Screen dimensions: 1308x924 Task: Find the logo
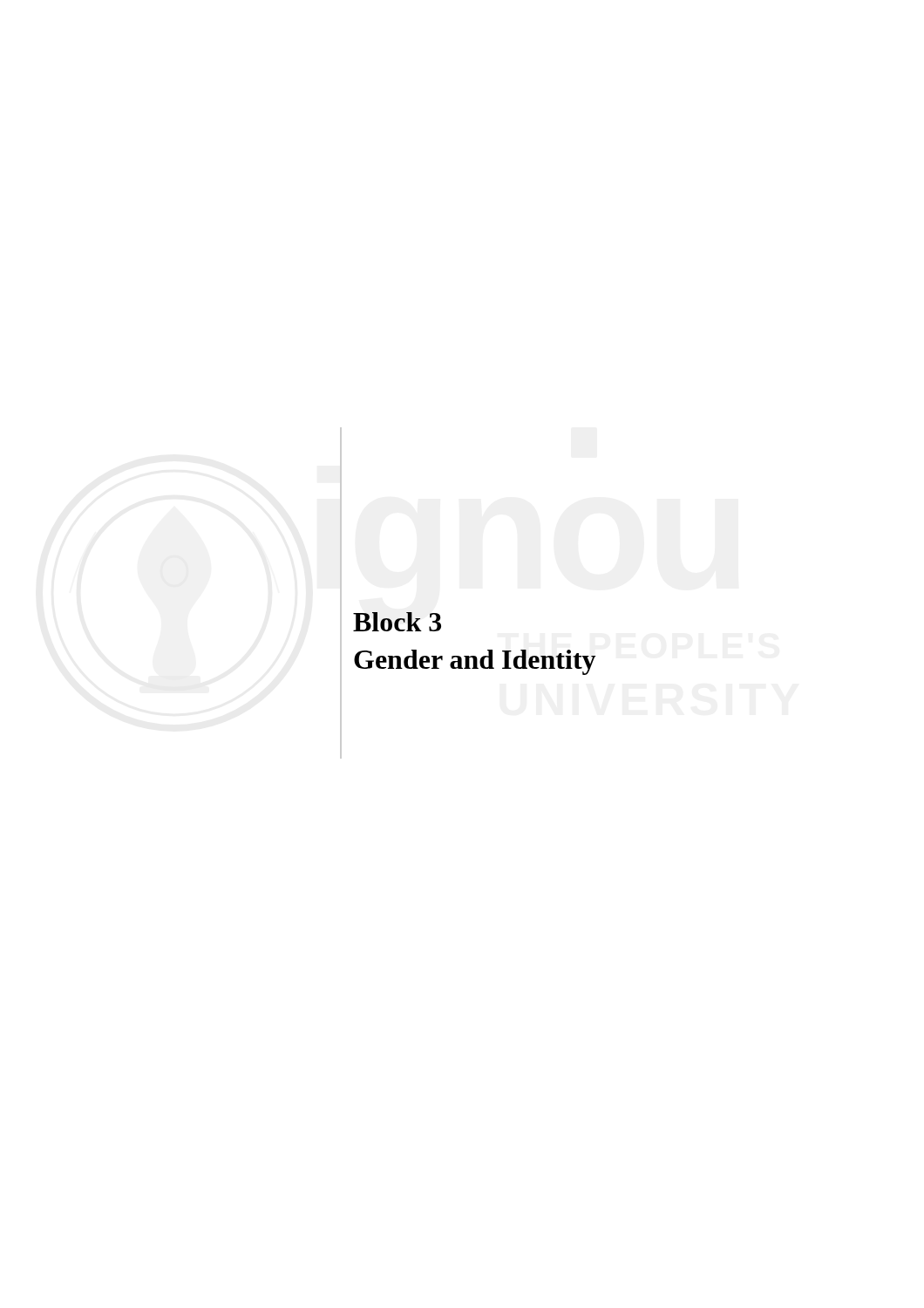coord(462,602)
